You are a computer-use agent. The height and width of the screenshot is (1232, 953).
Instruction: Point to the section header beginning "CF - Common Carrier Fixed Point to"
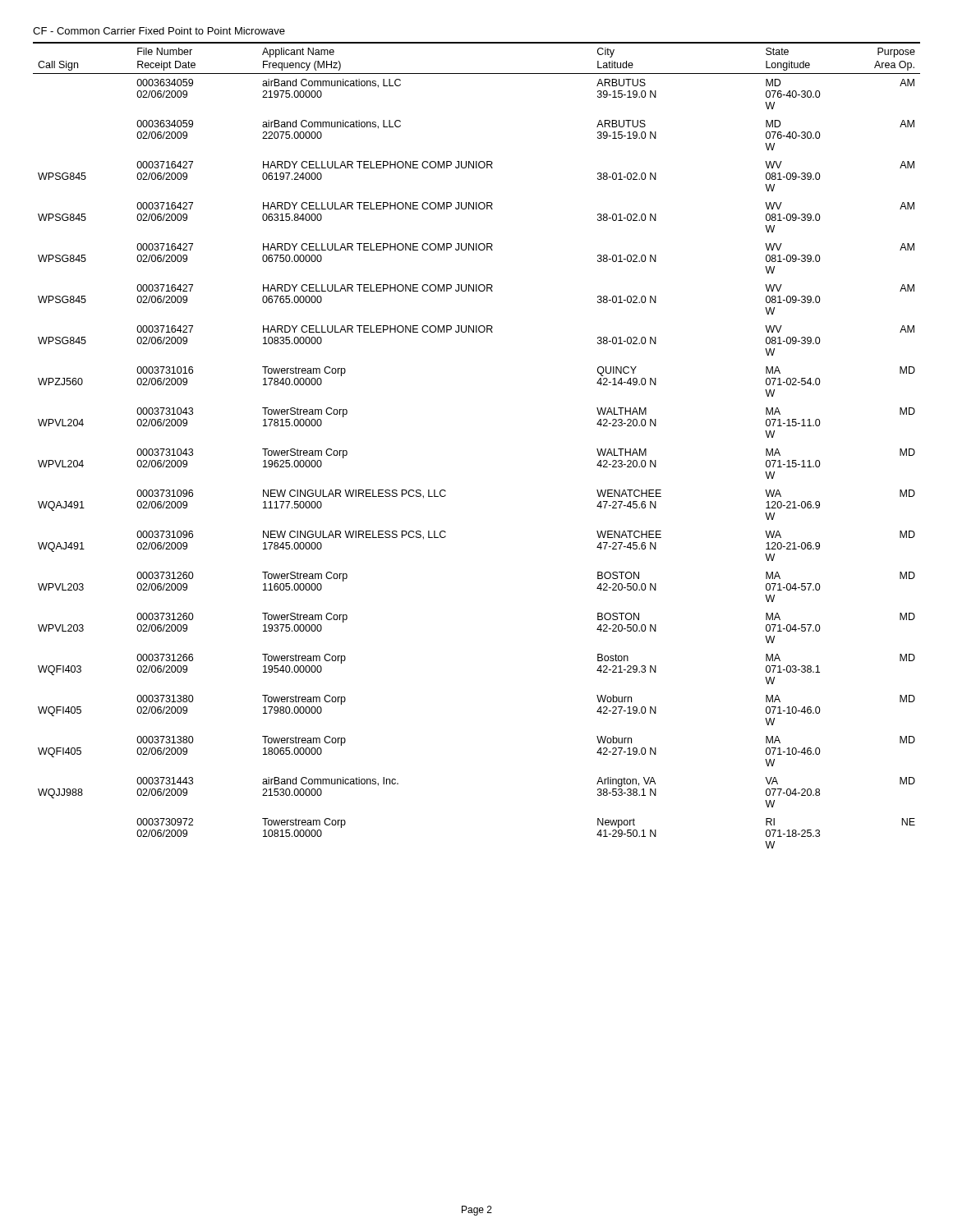[x=159, y=31]
